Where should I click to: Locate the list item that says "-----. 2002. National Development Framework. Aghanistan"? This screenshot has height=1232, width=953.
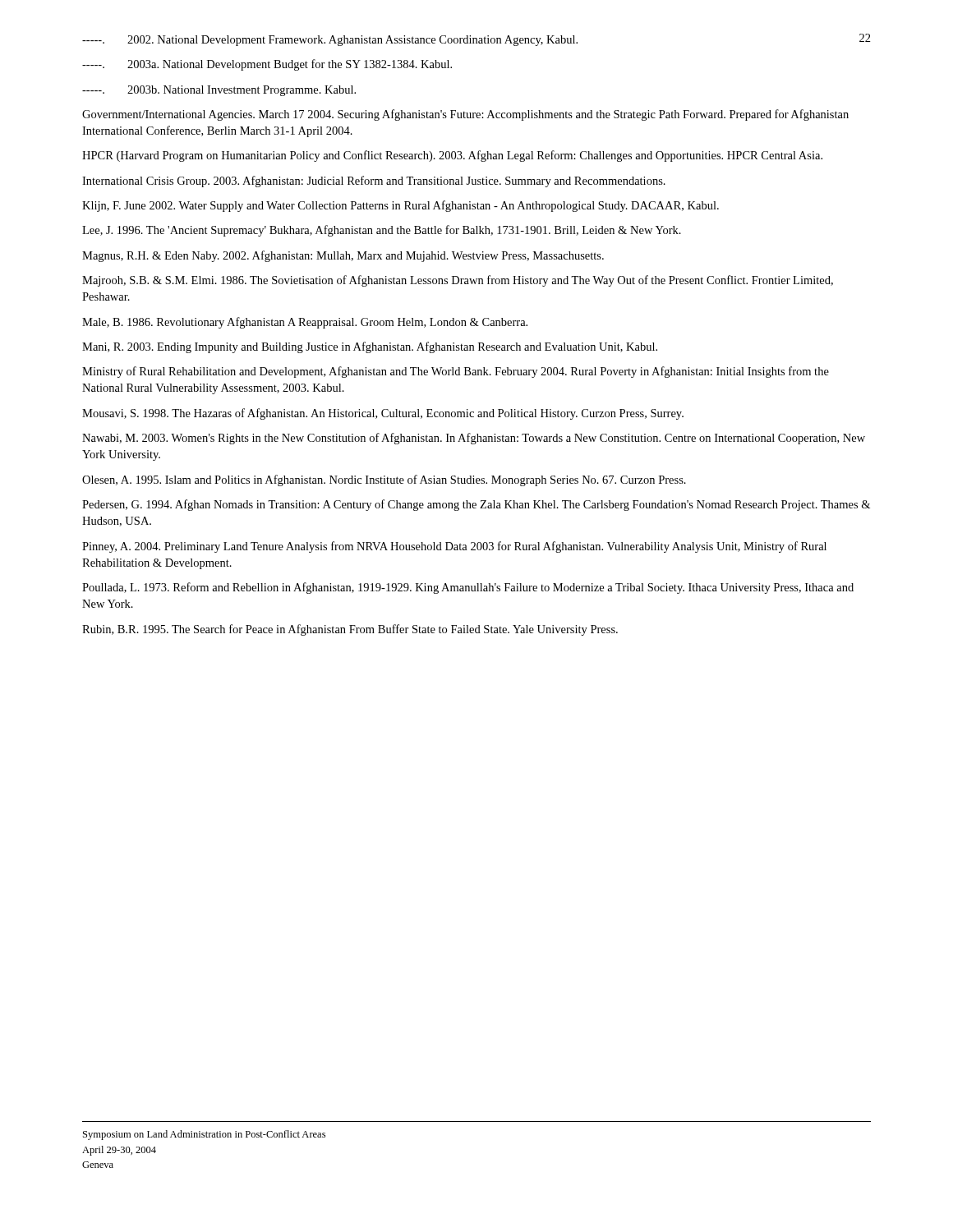[x=476, y=40]
